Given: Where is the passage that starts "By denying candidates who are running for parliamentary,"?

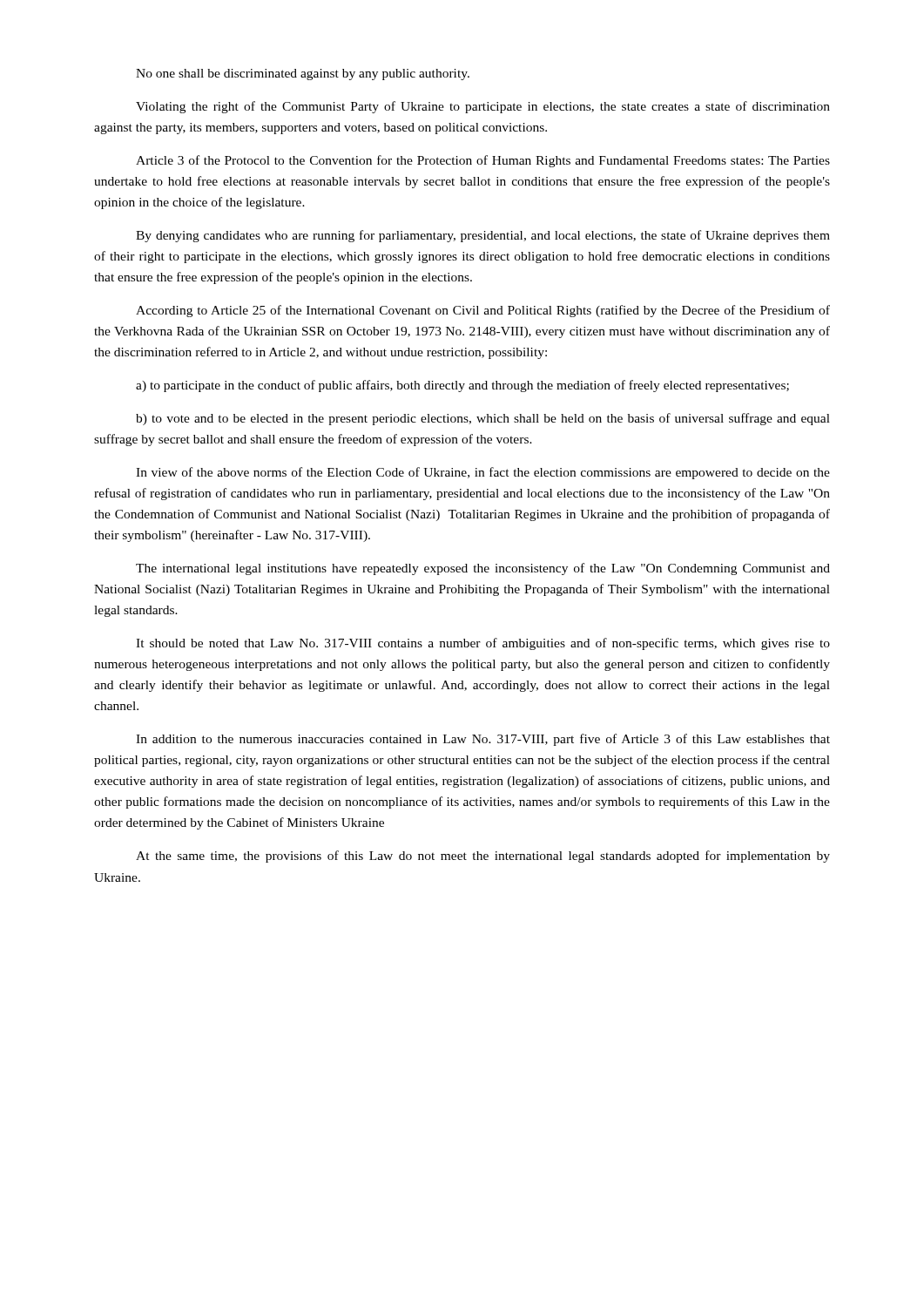Looking at the screenshot, I should point(462,256).
